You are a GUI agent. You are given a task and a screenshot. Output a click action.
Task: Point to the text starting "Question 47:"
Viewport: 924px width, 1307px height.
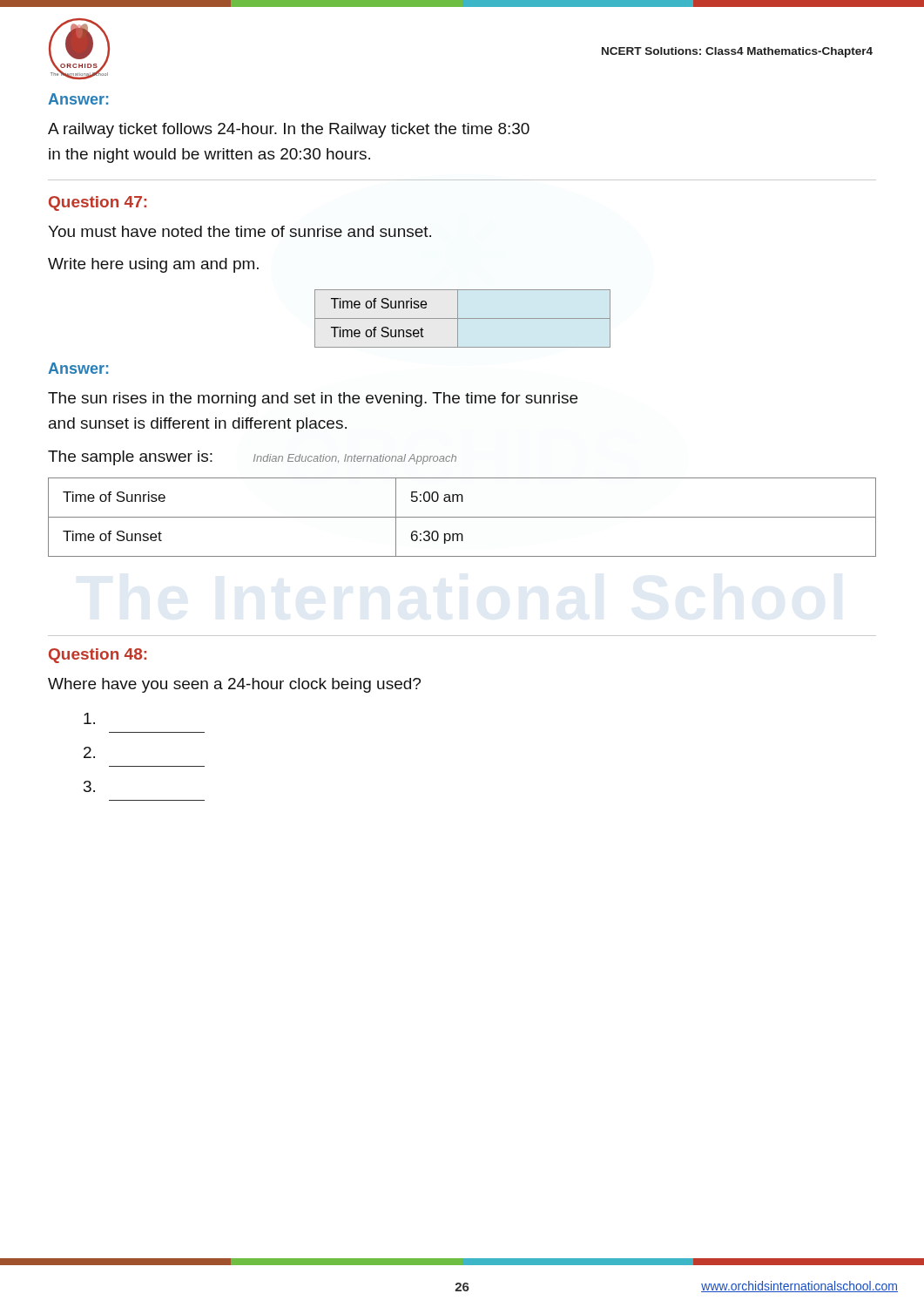pyautogui.click(x=98, y=202)
